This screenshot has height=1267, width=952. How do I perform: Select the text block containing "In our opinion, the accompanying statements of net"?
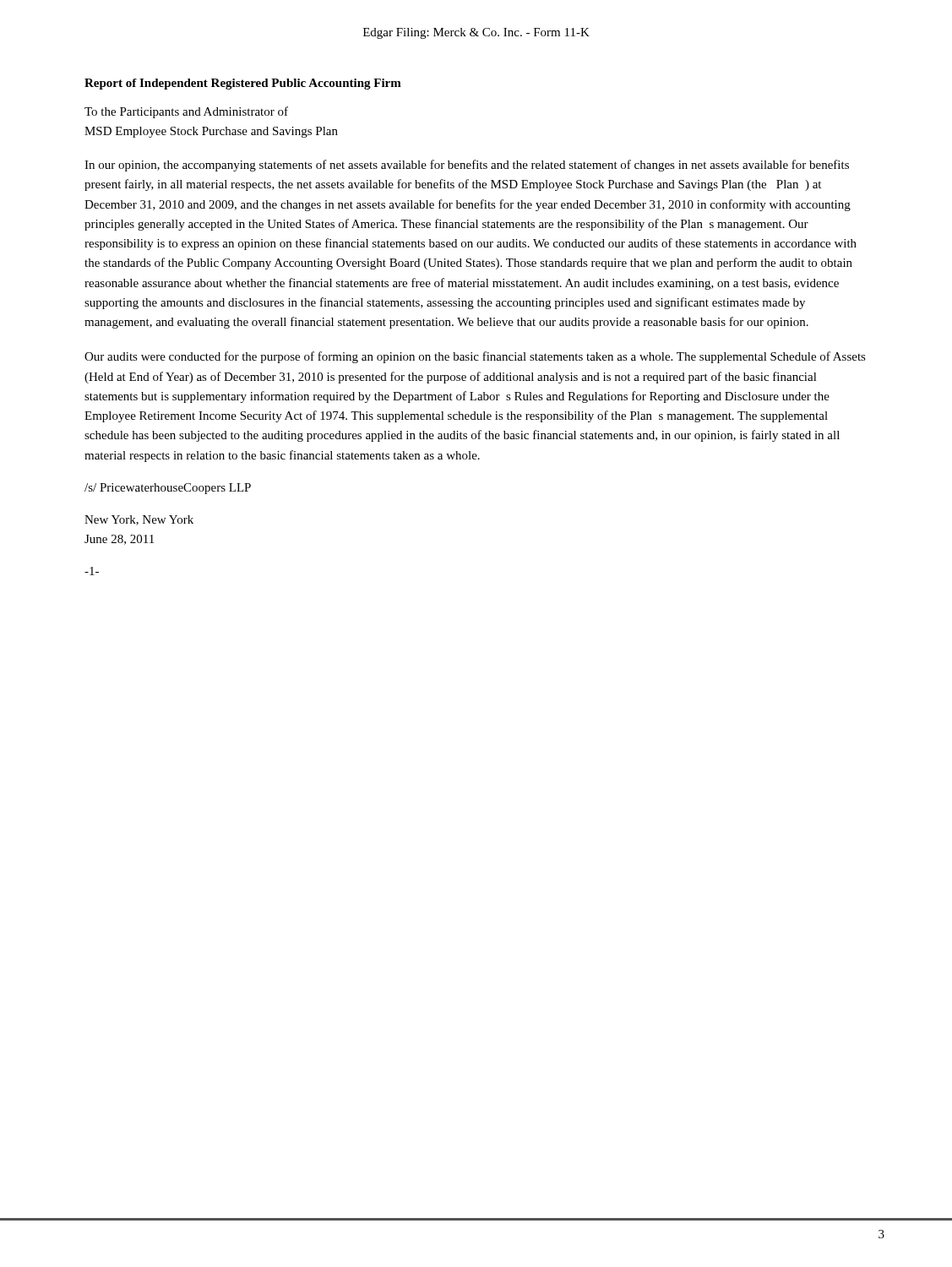471,243
